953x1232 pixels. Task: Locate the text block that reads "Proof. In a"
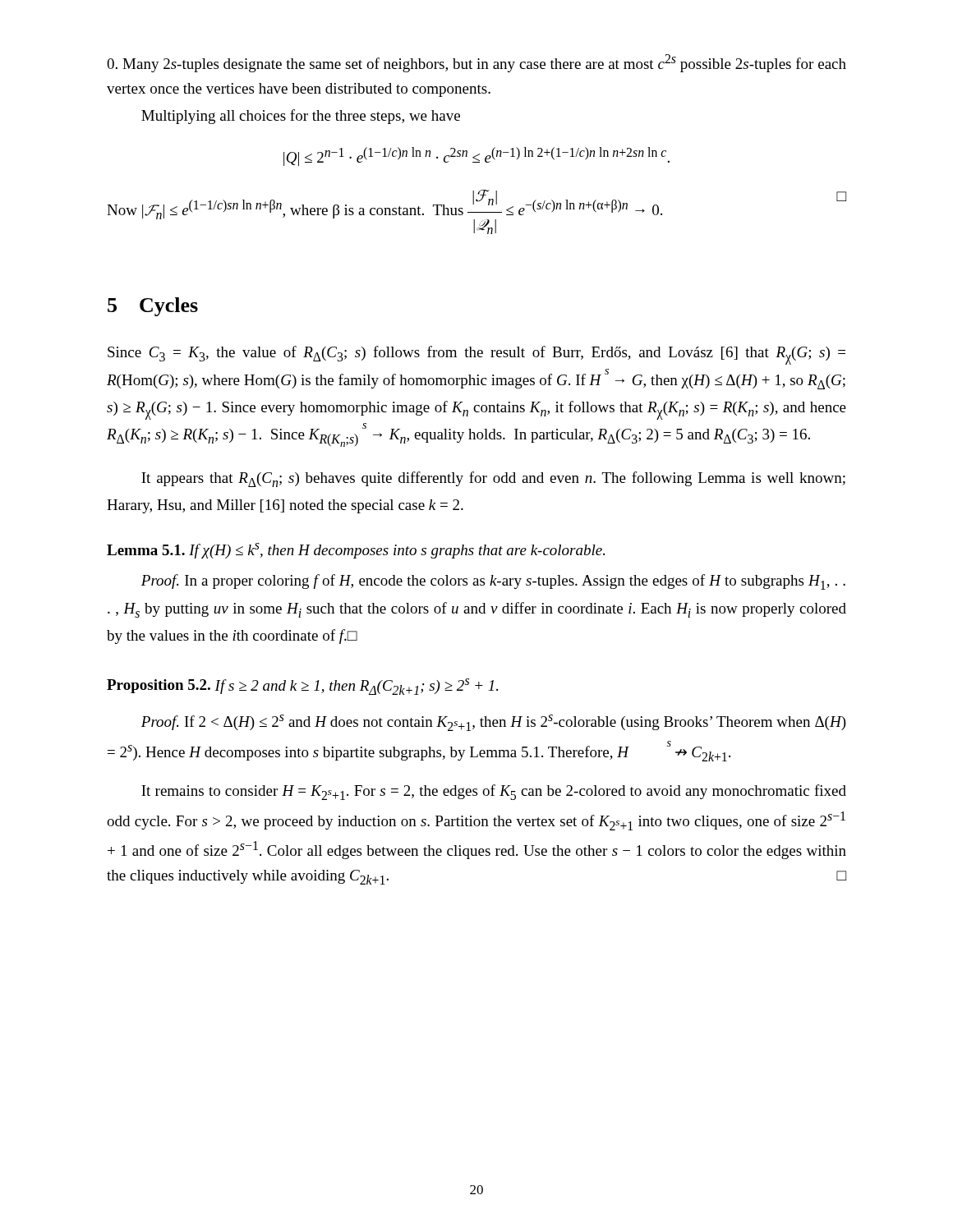[476, 608]
